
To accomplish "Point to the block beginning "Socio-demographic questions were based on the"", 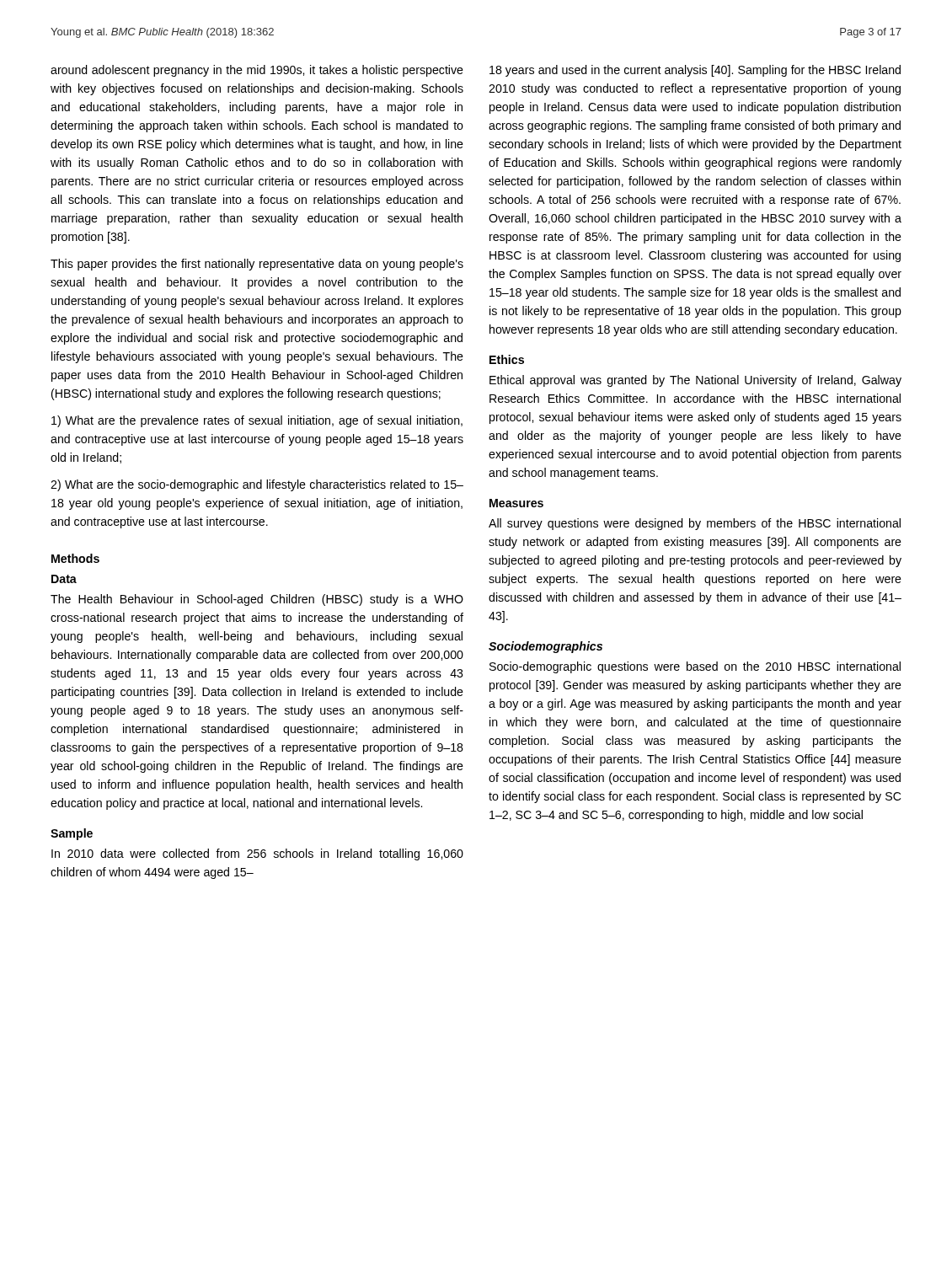I will 695,741.
